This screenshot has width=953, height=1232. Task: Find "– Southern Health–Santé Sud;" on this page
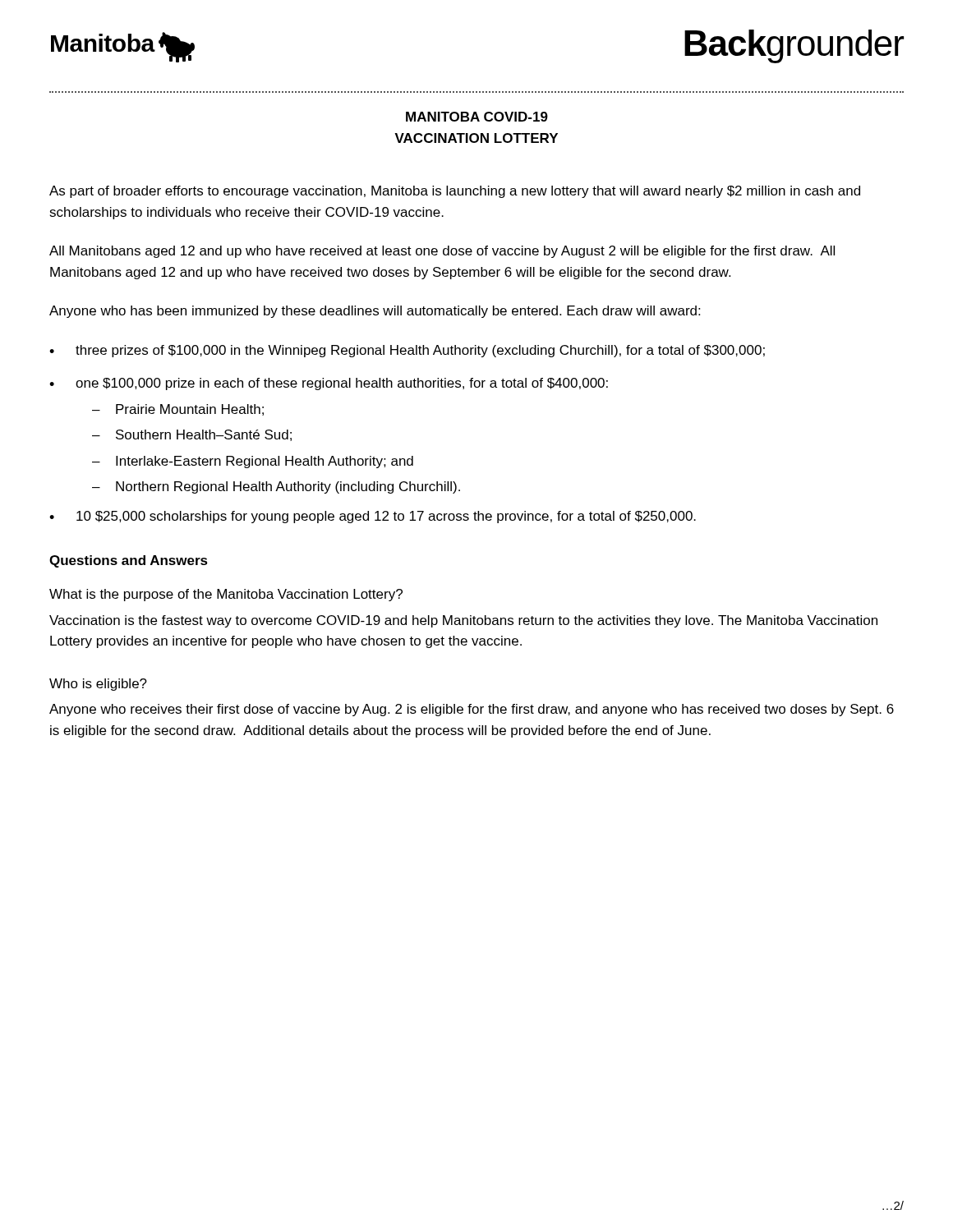click(192, 435)
